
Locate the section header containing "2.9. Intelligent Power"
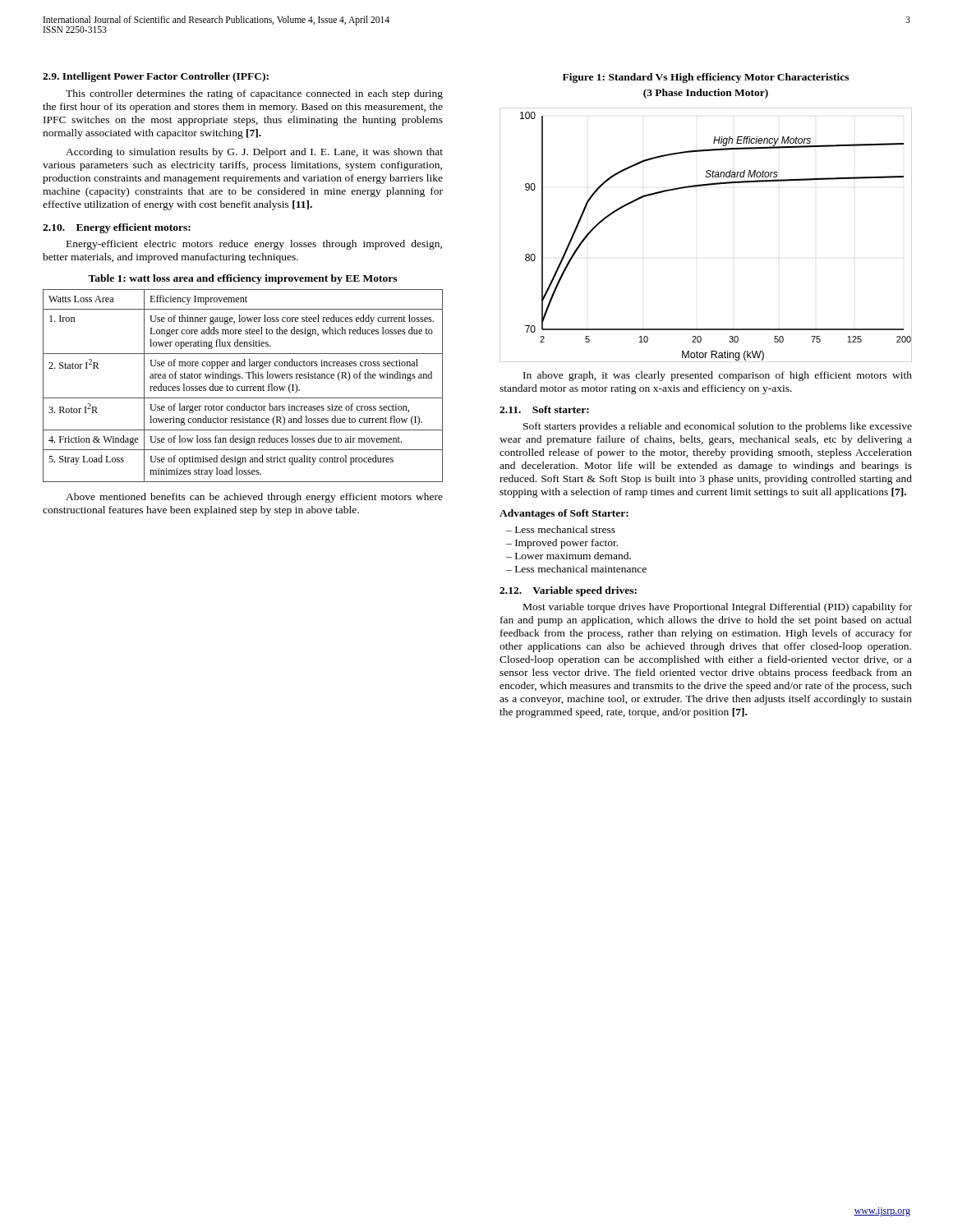tap(156, 76)
